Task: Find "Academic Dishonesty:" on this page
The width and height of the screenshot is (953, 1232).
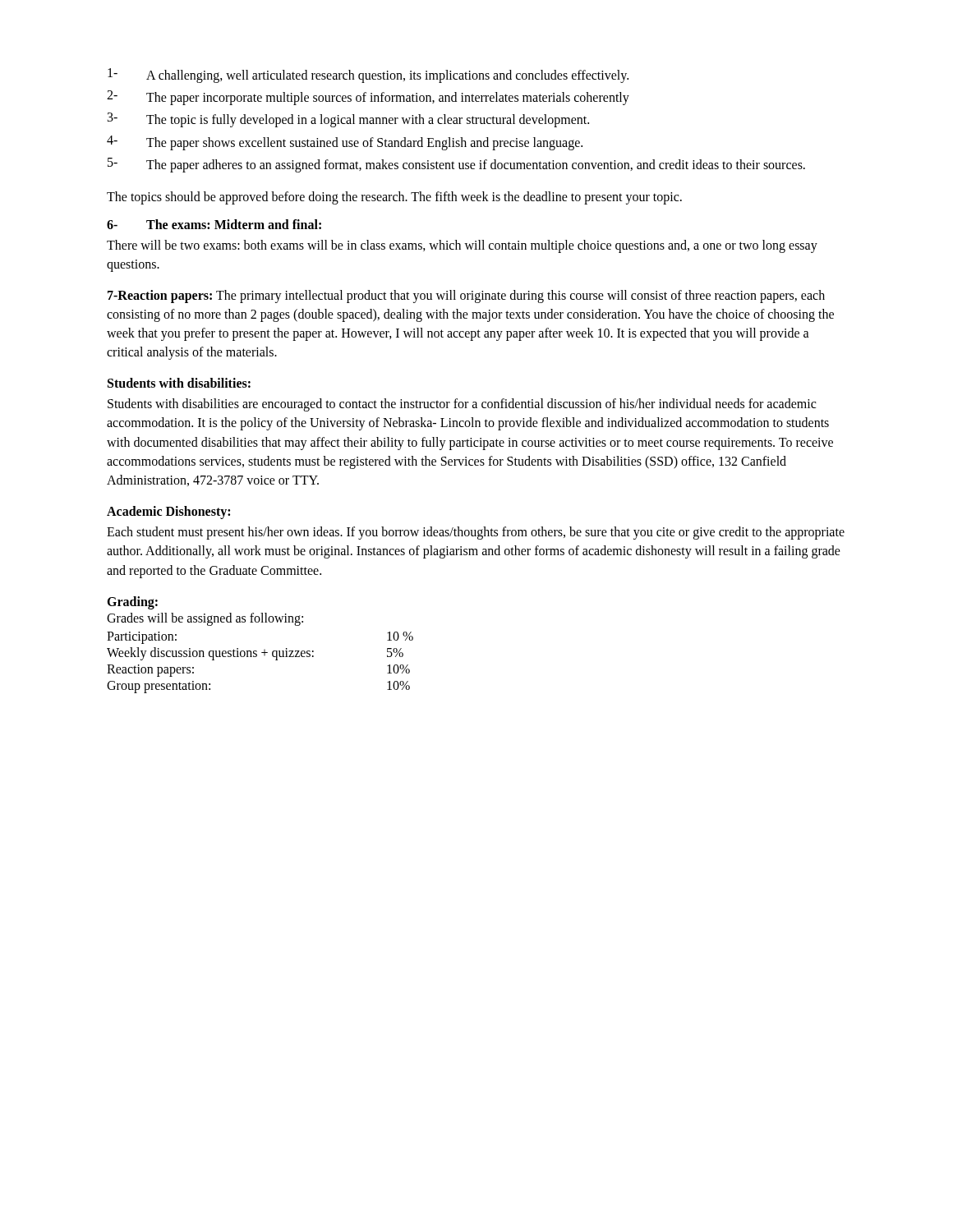Action: [169, 511]
